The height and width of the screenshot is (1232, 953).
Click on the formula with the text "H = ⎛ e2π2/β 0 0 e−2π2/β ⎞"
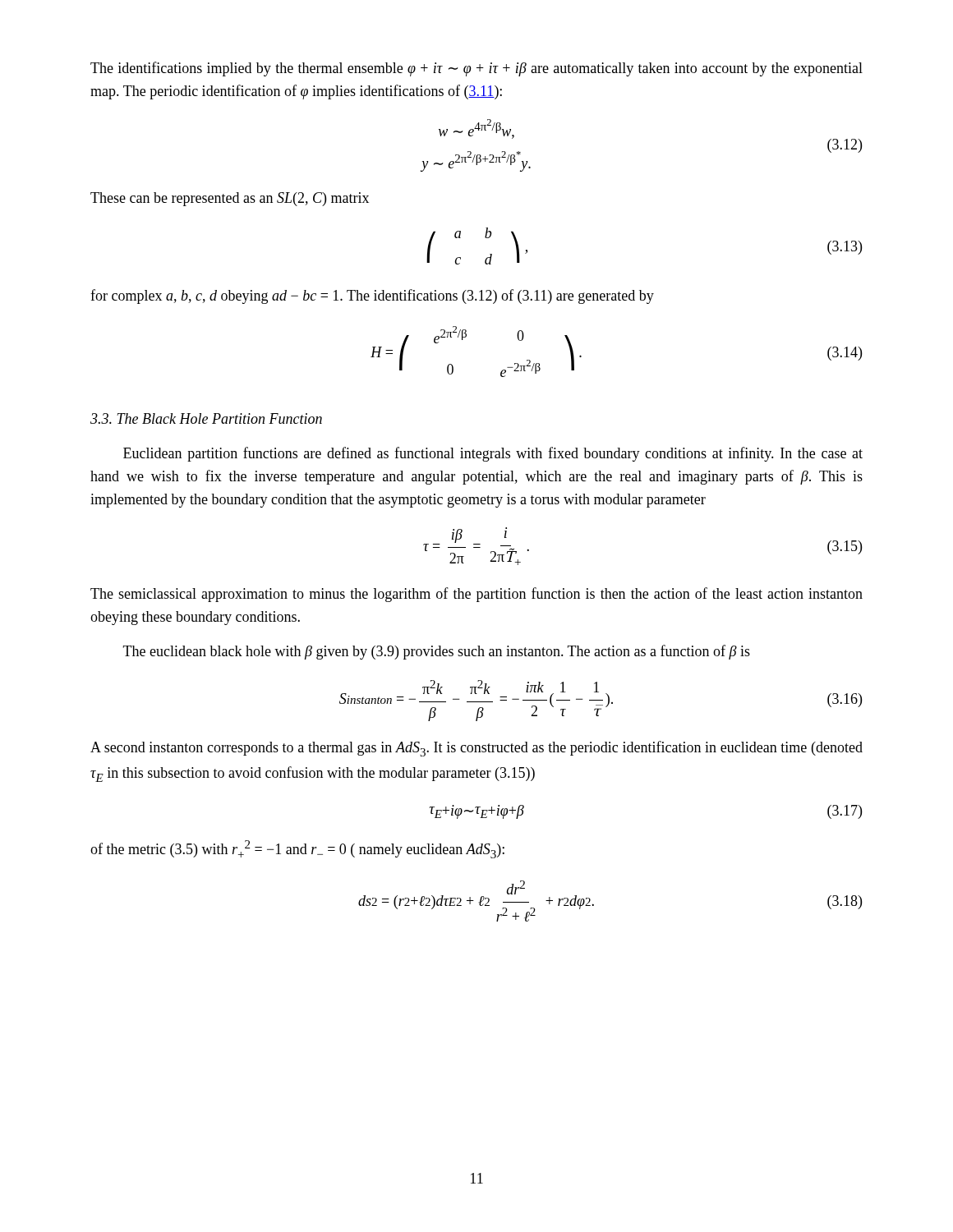click(x=476, y=353)
